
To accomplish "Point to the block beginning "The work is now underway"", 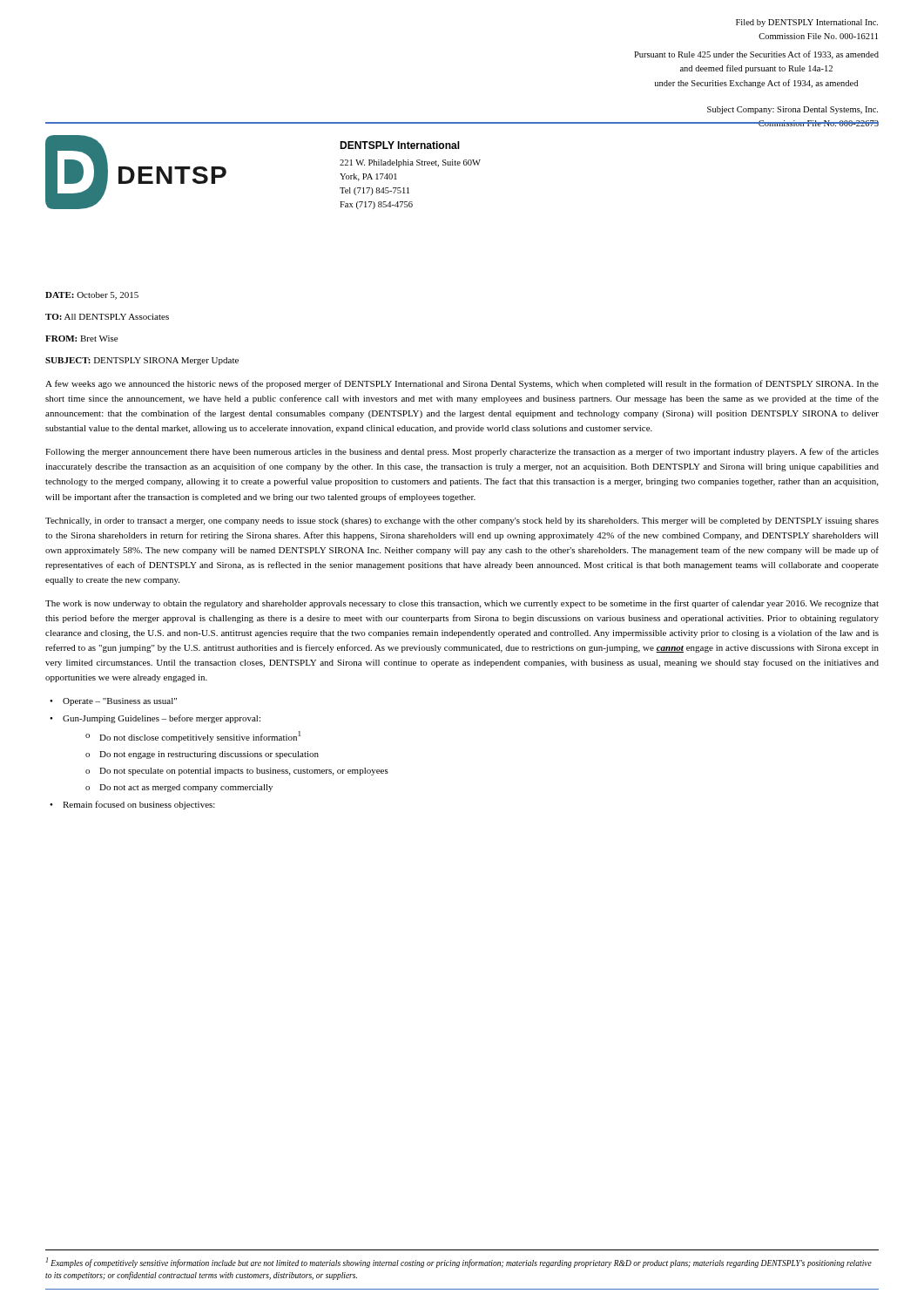I will click(x=462, y=640).
